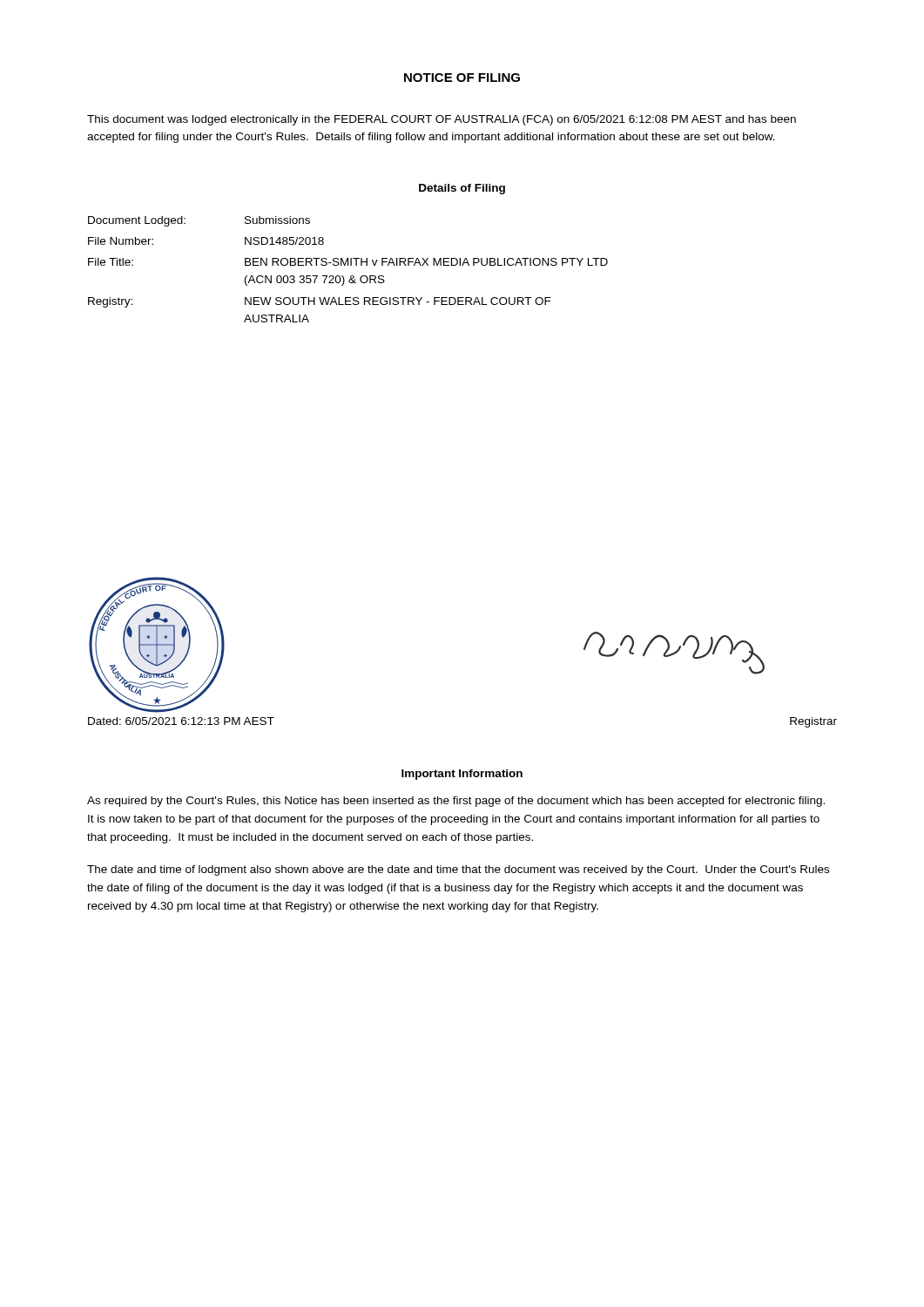This screenshot has height=1307, width=924.
Task: Point to the block beginning "As required by the Court's Rules,"
Action: point(458,819)
